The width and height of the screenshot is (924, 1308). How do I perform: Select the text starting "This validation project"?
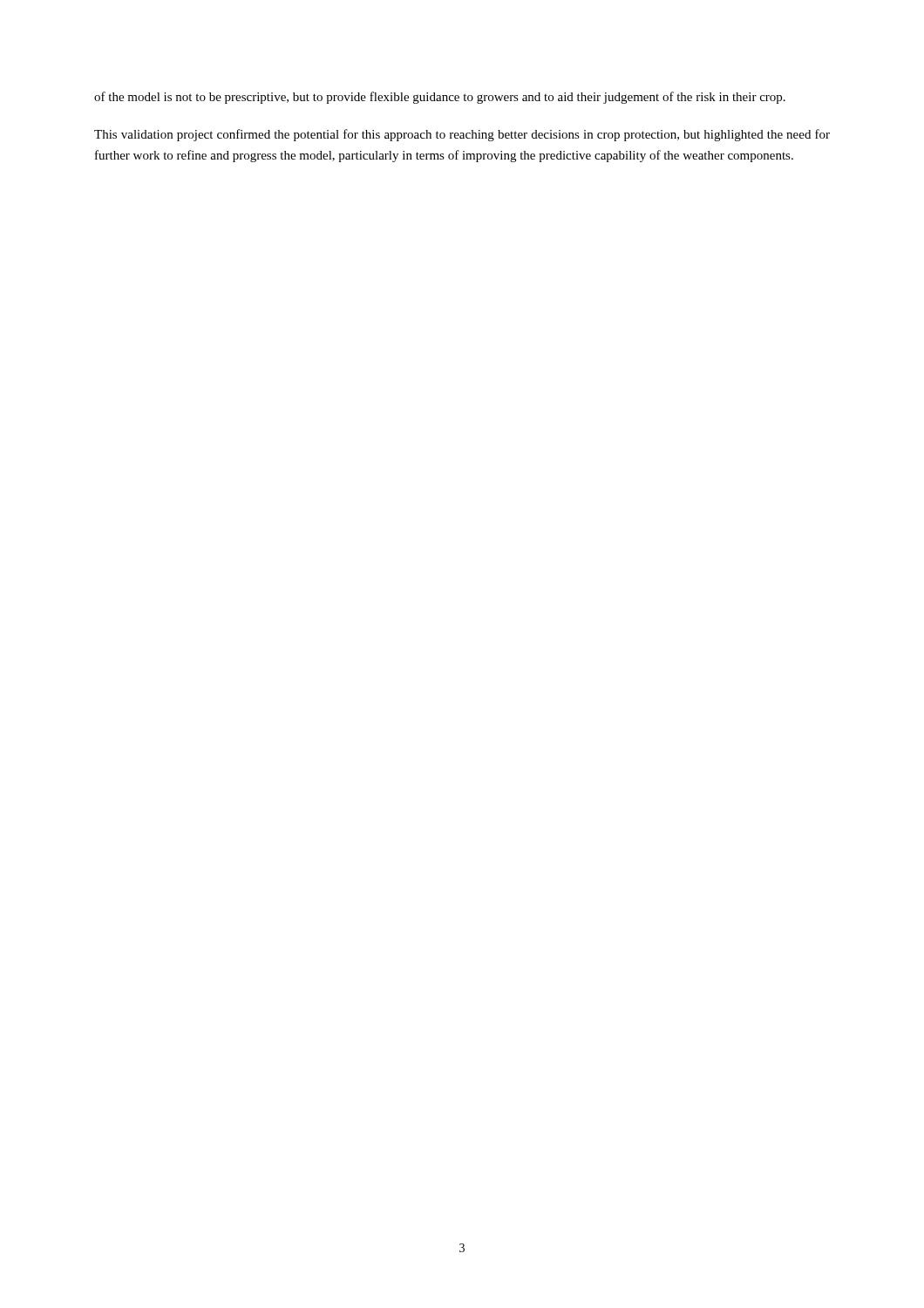pyautogui.click(x=462, y=145)
